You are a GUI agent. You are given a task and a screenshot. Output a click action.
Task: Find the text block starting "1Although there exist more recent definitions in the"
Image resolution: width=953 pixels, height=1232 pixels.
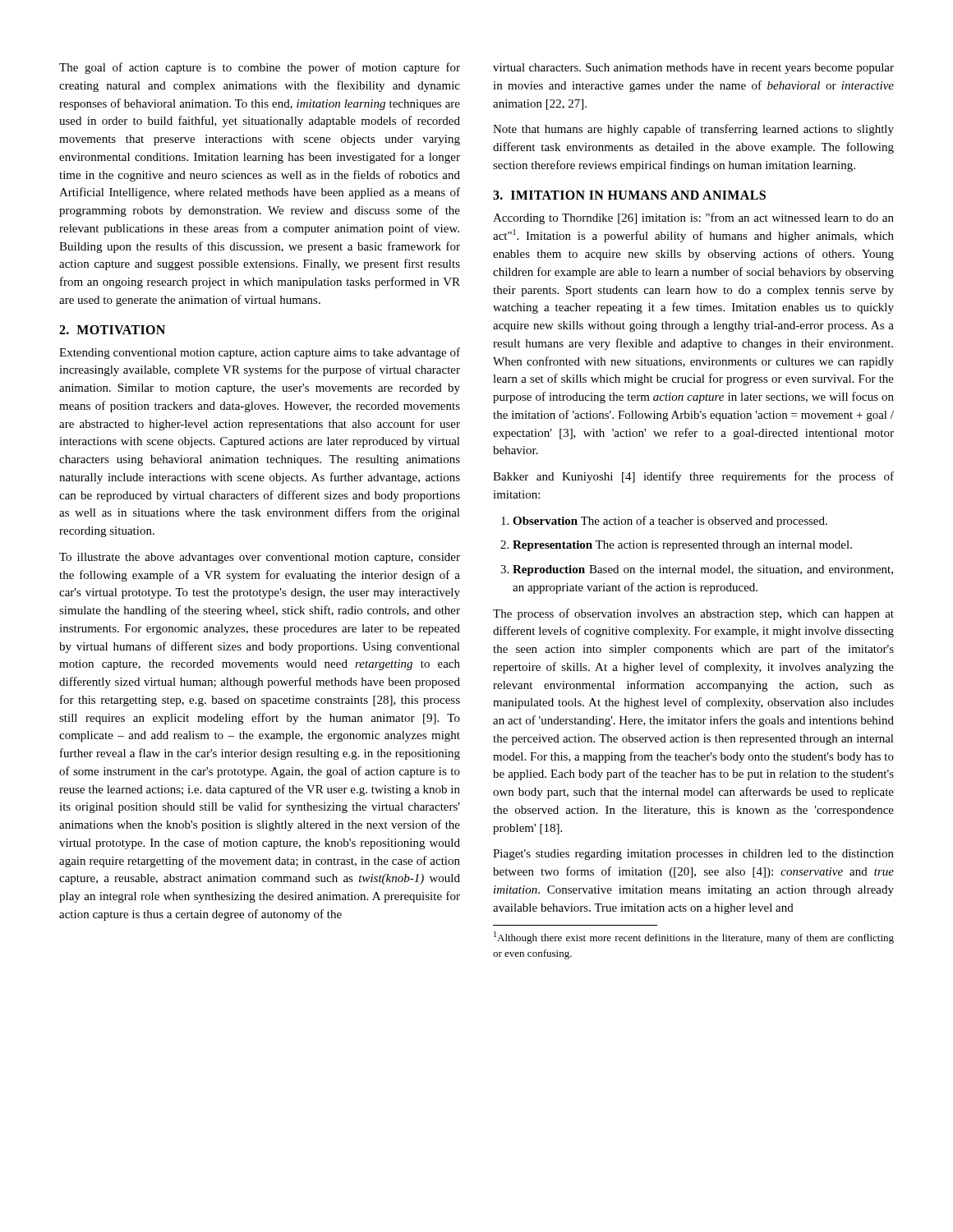[693, 945]
